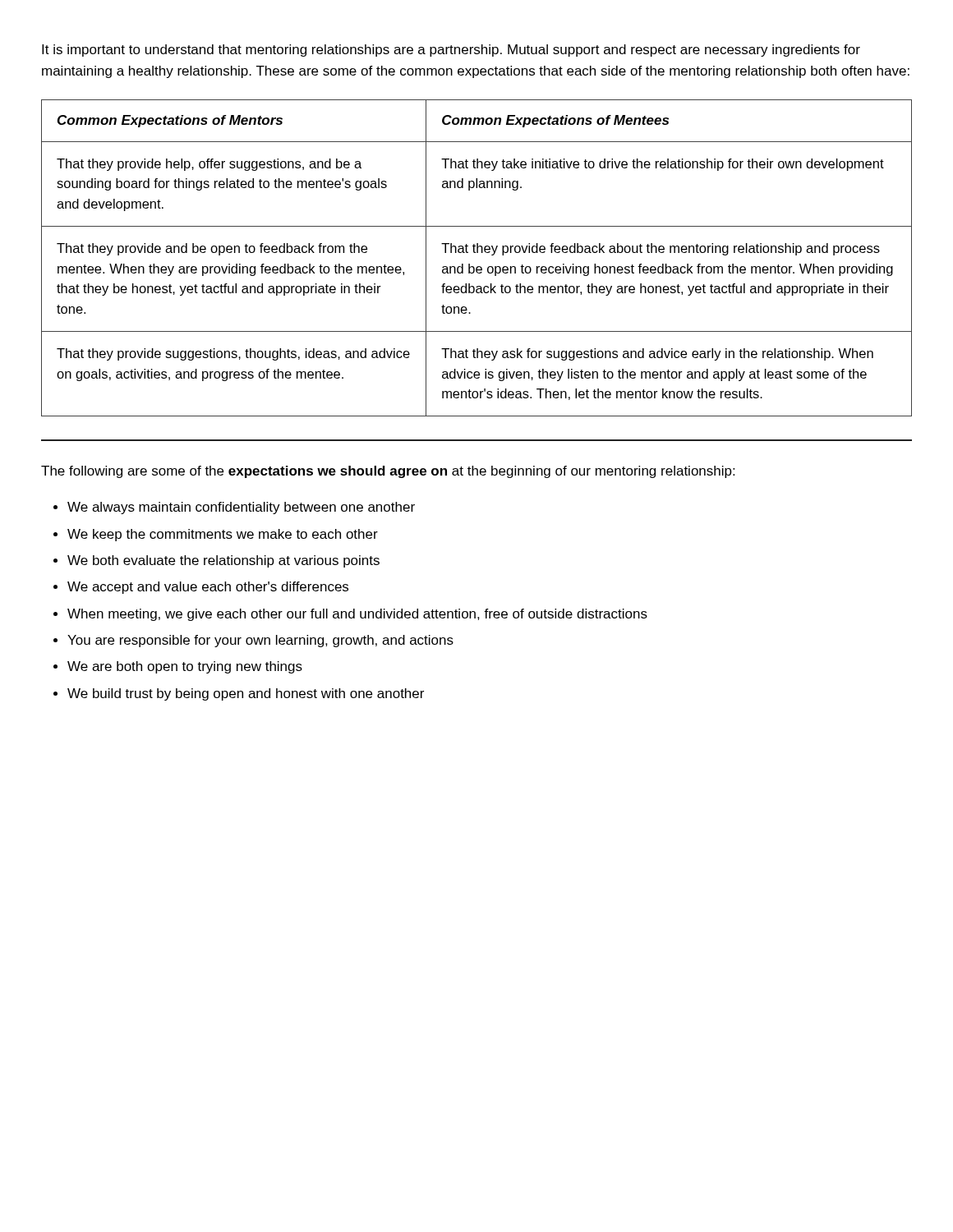The image size is (953, 1232).
Task: Click on the list item that says "We are both open to trying new"
Action: tap(185, 667)
